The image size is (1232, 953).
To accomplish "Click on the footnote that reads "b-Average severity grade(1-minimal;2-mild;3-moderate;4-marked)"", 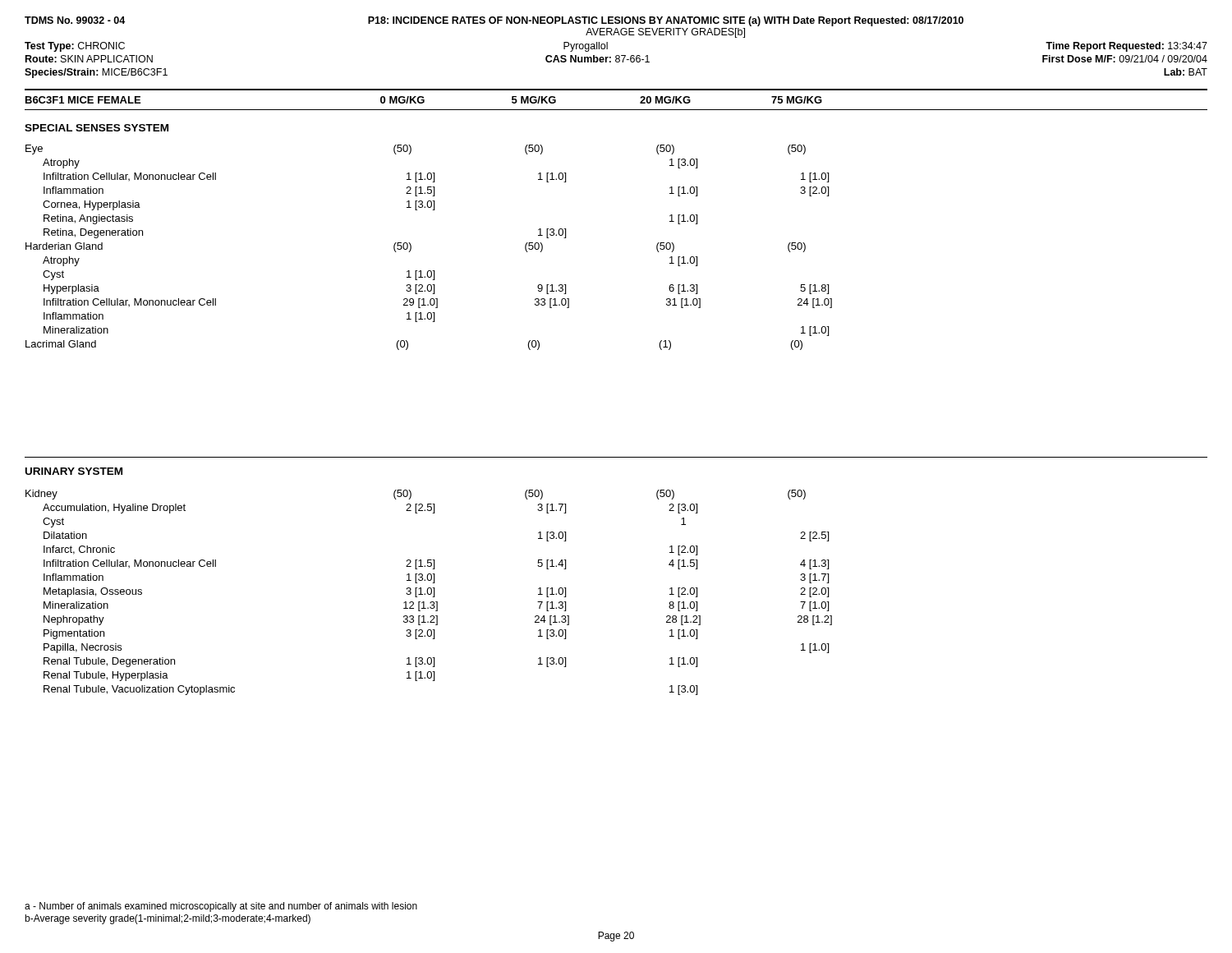I will pos(168,919).
